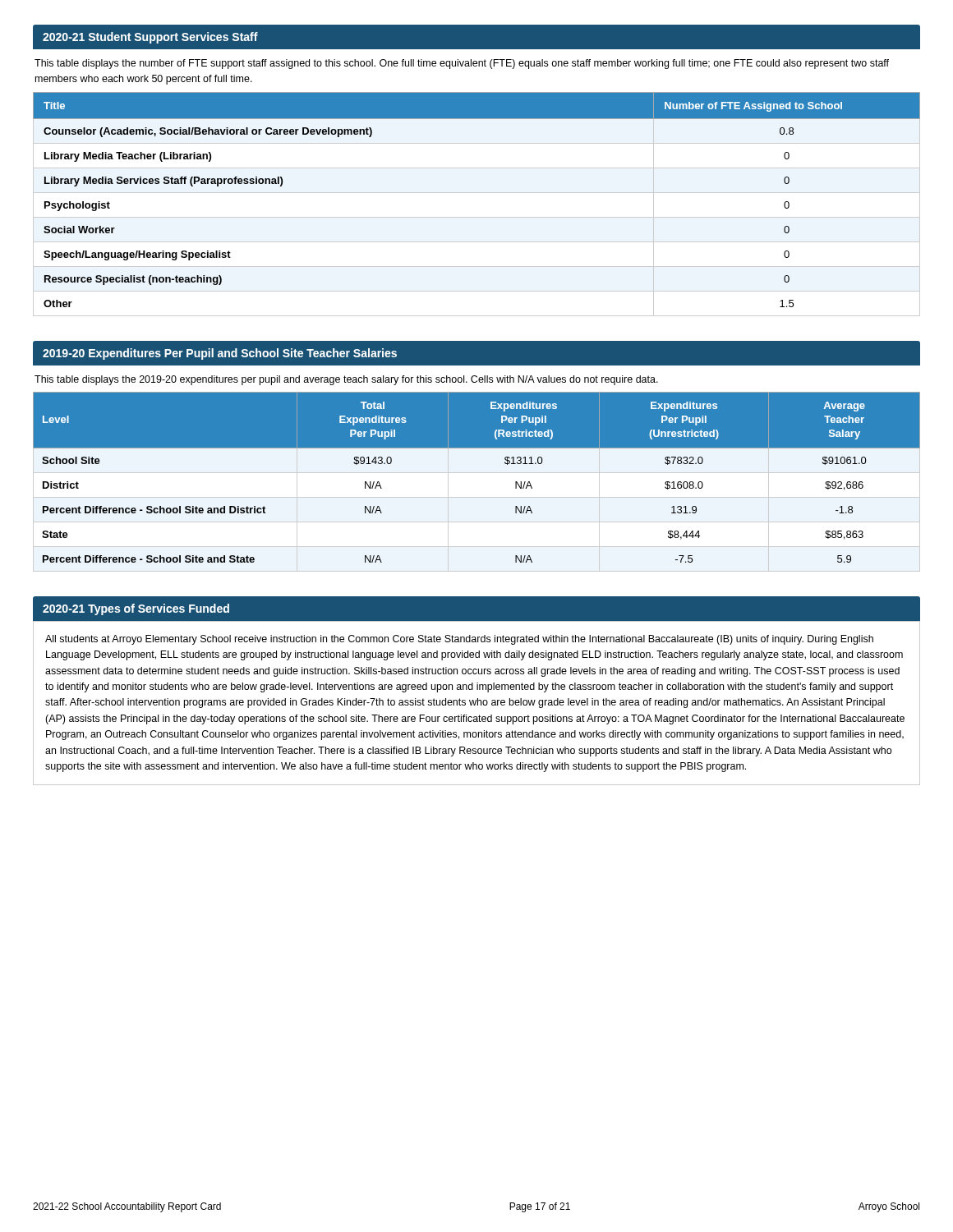
Task: Point to the block beginning "This table displays the 2019-20 expenditures"
Action: [x=346, y=379]
